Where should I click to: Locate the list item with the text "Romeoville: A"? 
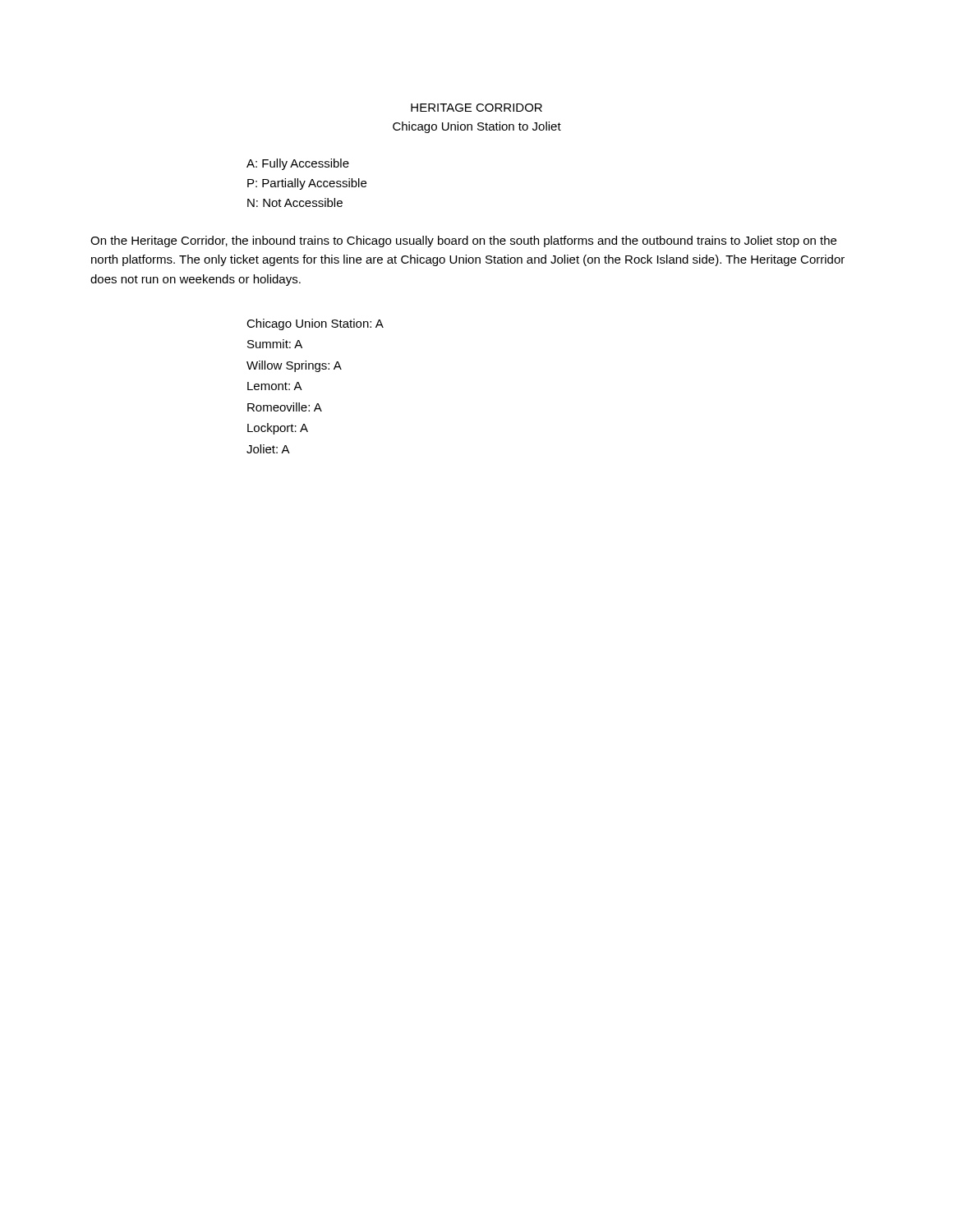coord(284,407)
